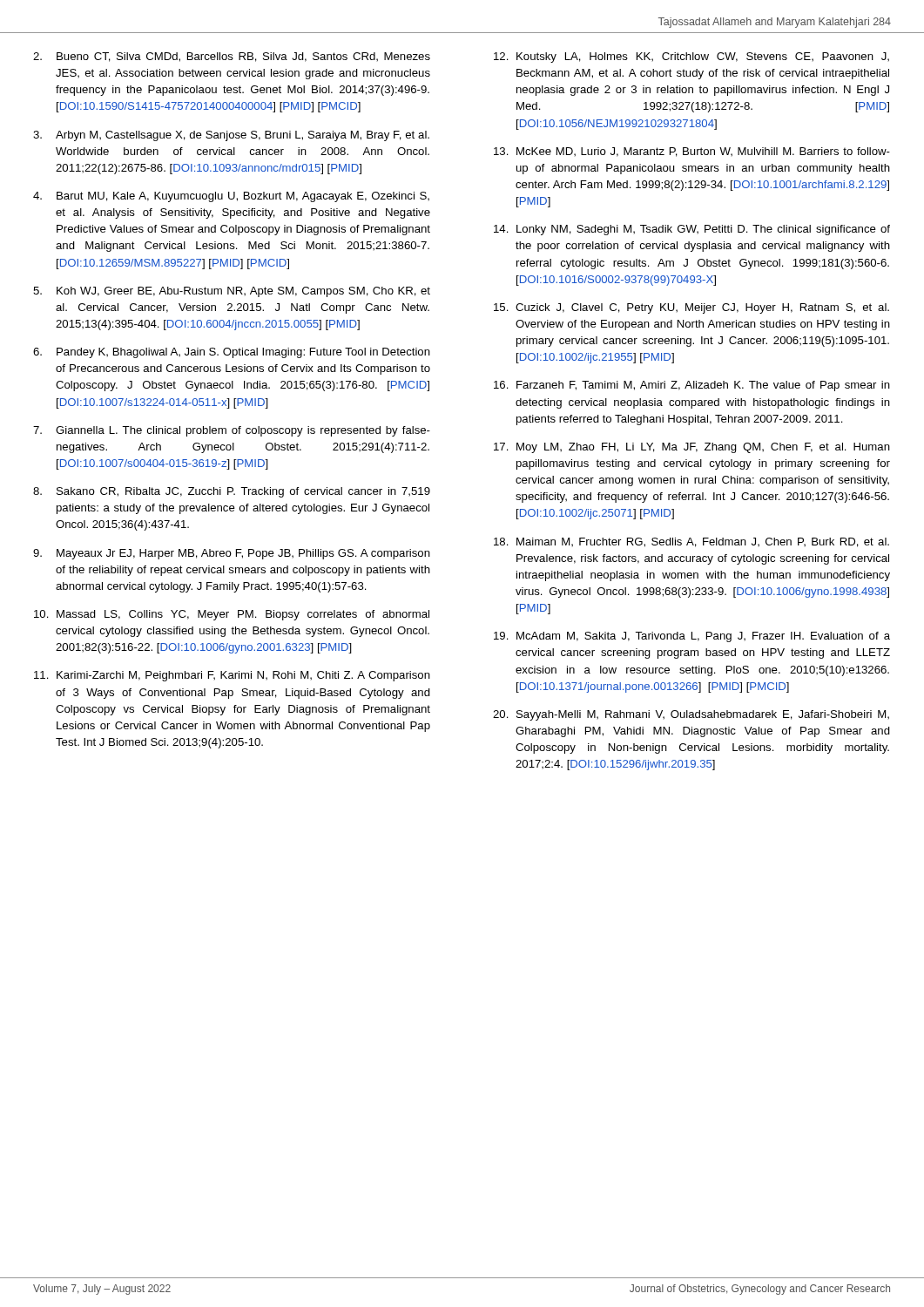
Task: Find the list item that reads "20. Sayyah-Melli M, Rahmani V, Ouladsahebmadarek"
Action: coord(691,739)
